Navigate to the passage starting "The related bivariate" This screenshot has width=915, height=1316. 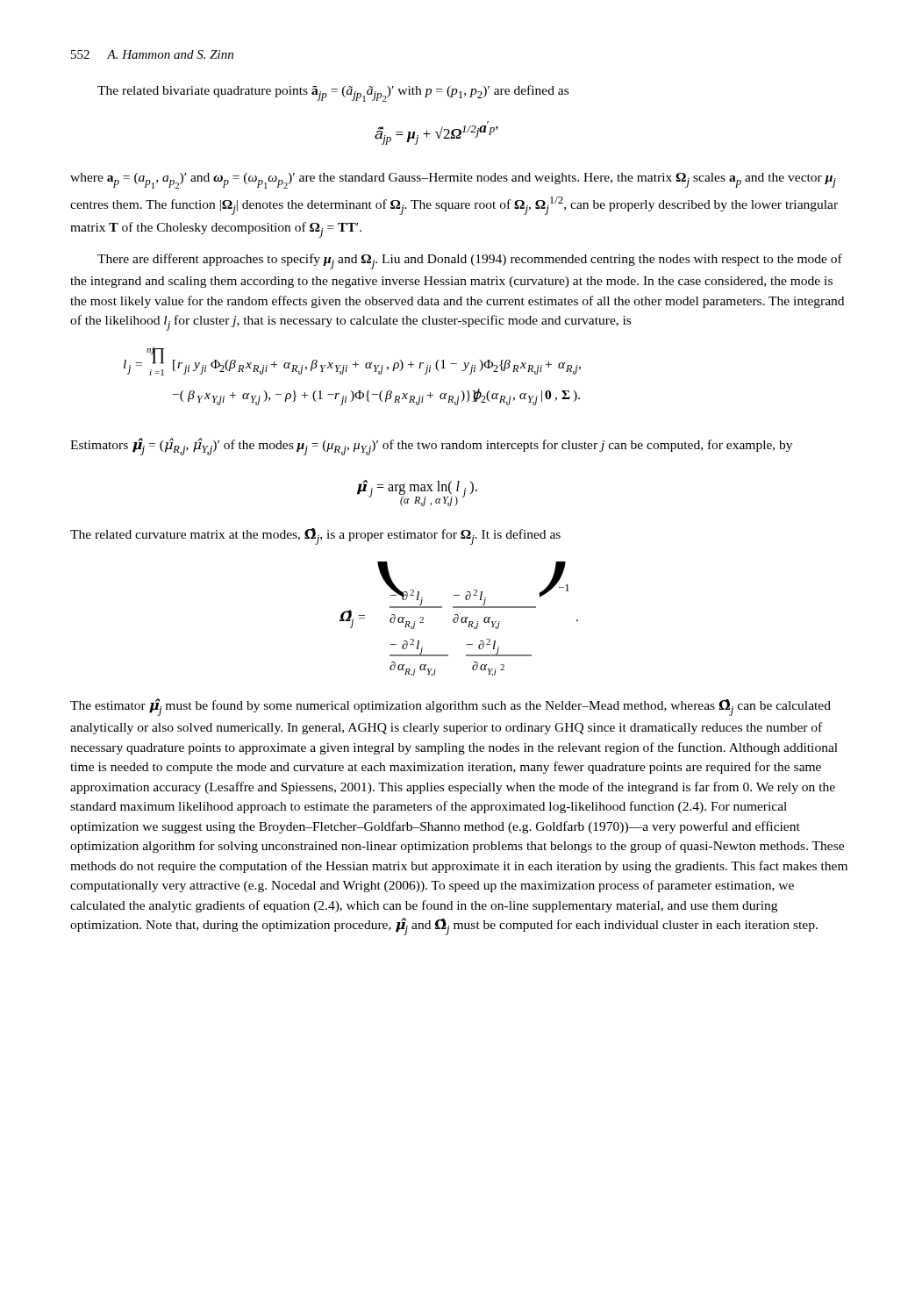tap(333, 93)
